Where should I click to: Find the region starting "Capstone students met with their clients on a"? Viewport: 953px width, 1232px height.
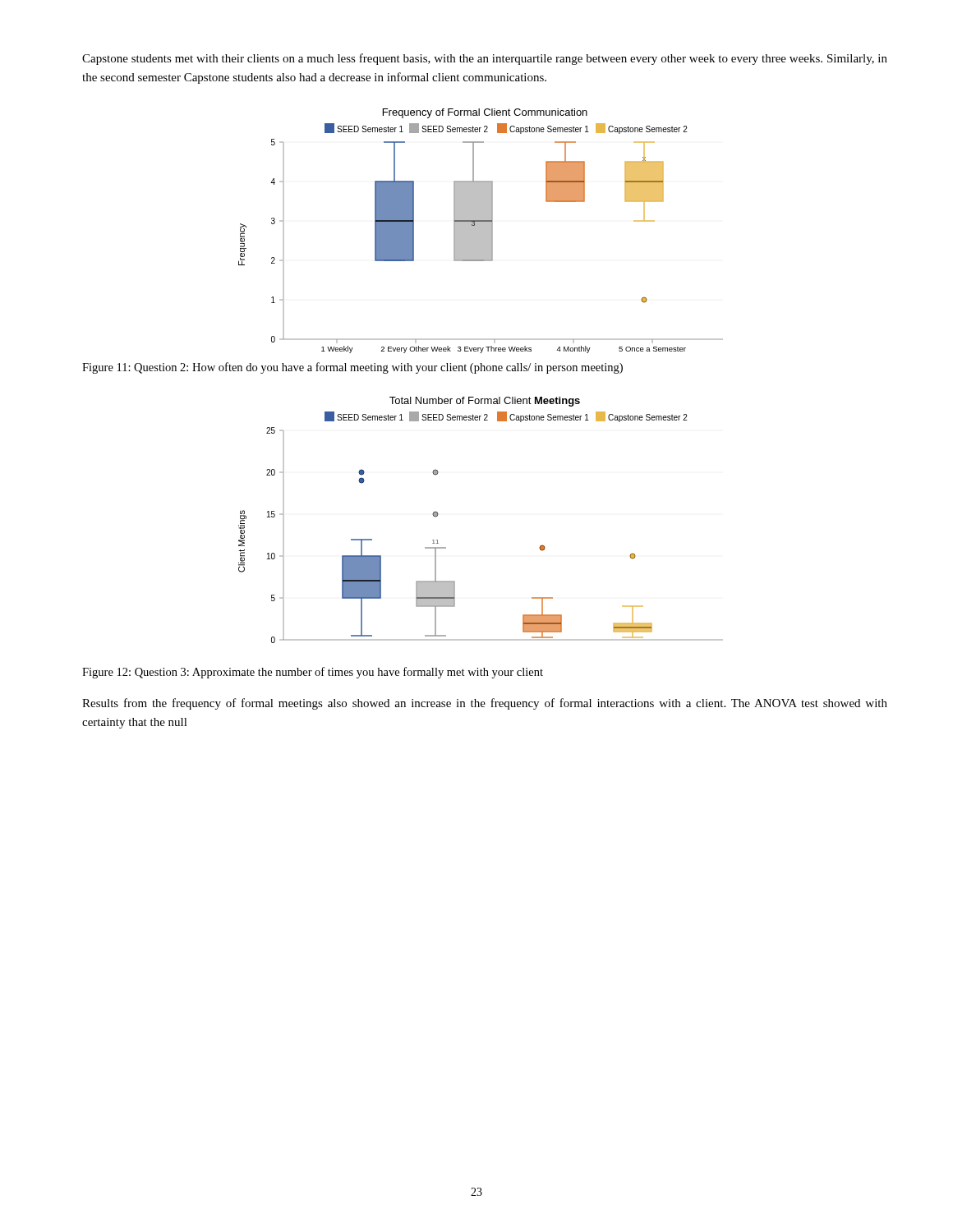click(485, 68)
